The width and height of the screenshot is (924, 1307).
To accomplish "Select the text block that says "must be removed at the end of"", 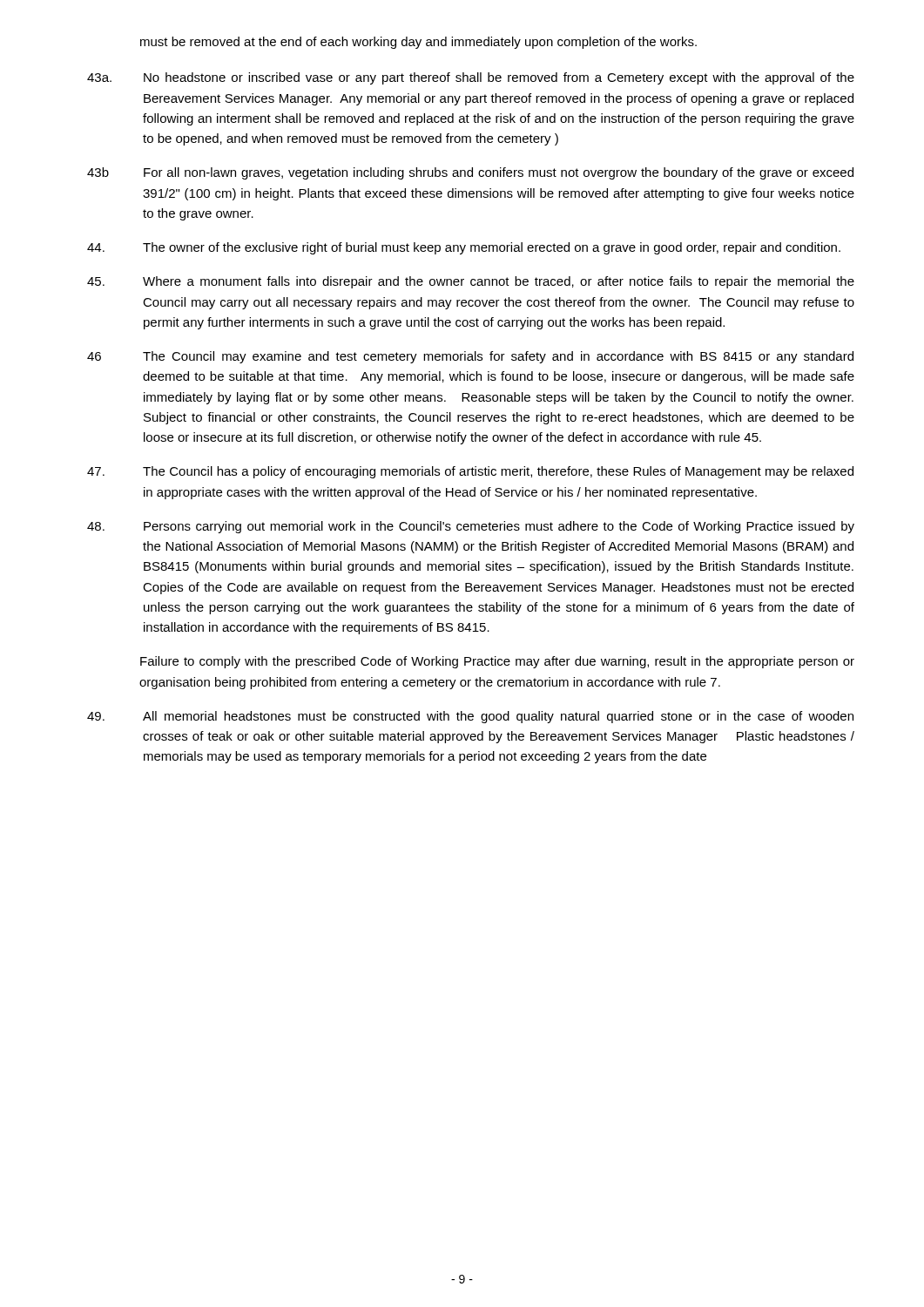I will click(x=419, y=41).
